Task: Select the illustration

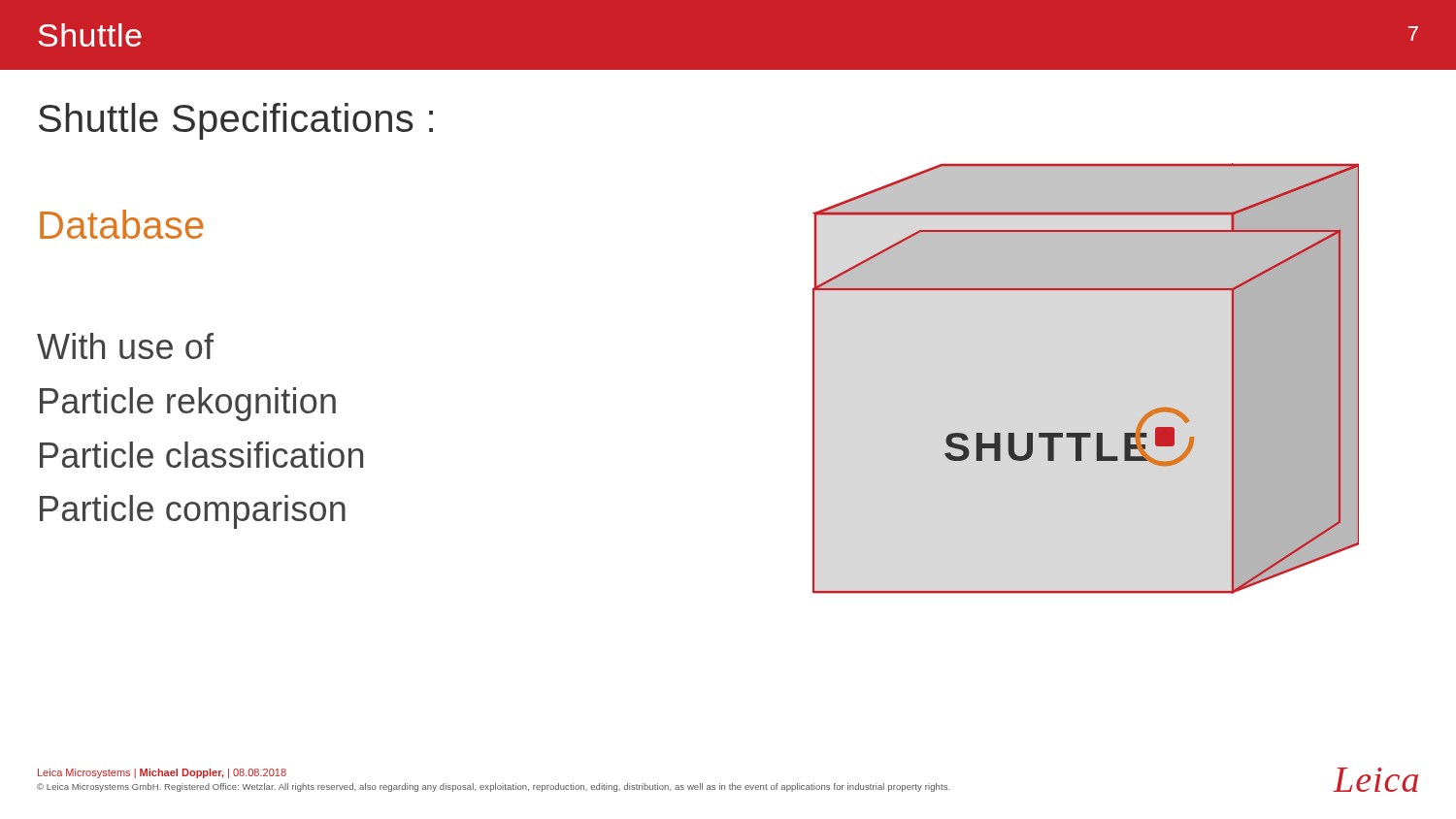Action: click(1009, 378)
